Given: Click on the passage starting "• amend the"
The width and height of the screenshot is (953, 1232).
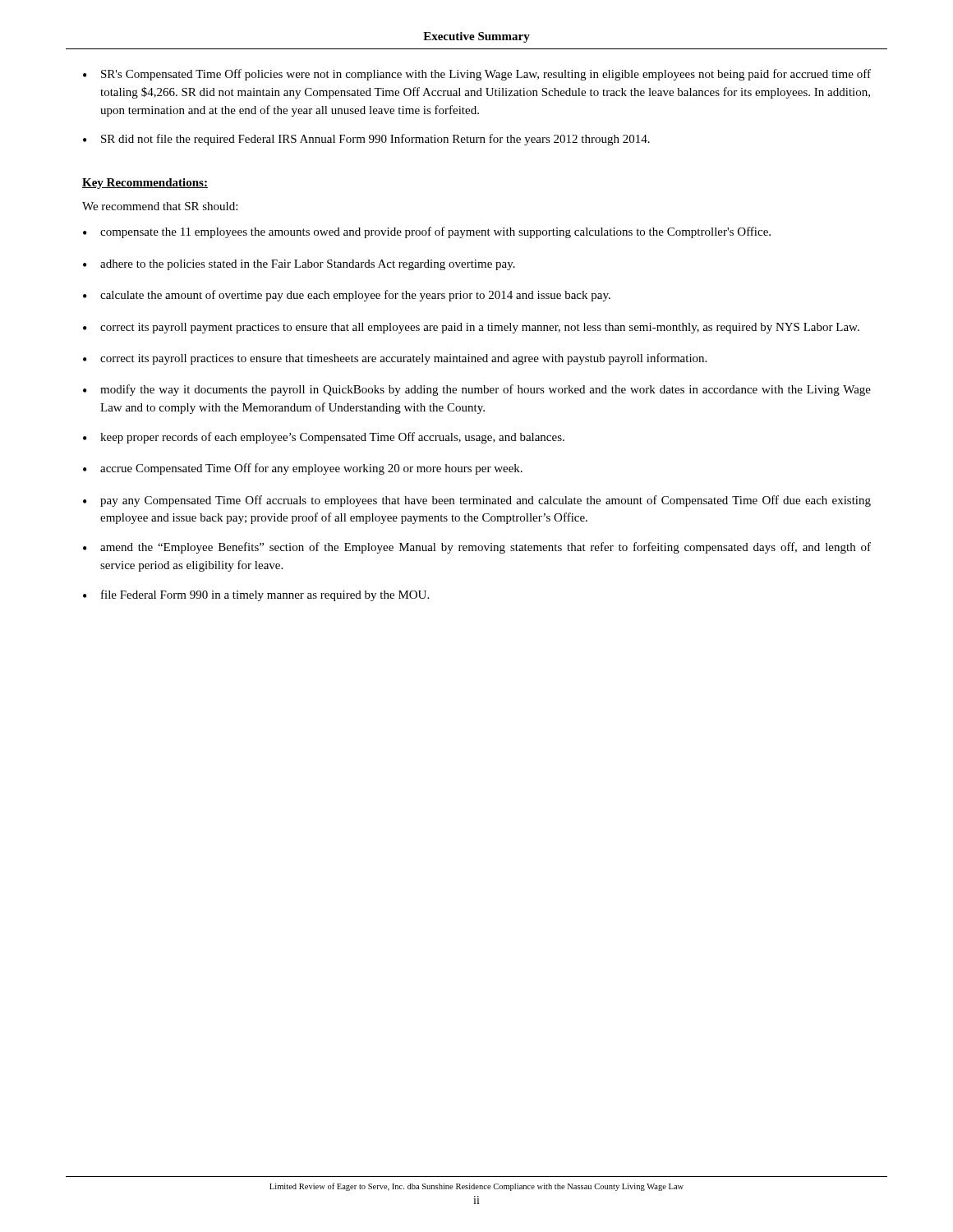Looking at the screenshot, I should click(476, 557).
